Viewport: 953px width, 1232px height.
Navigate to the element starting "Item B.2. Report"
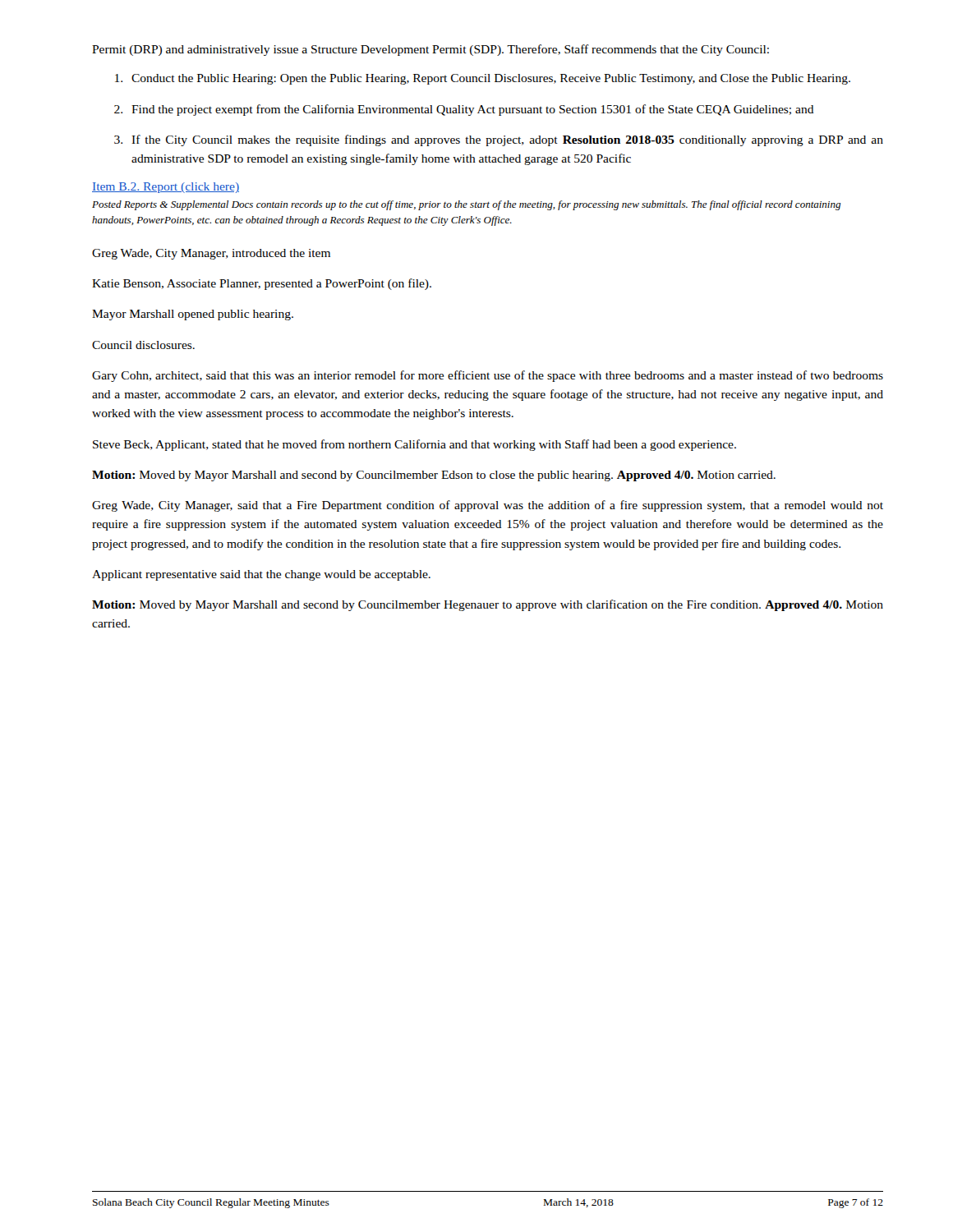[x=166, y=188]
